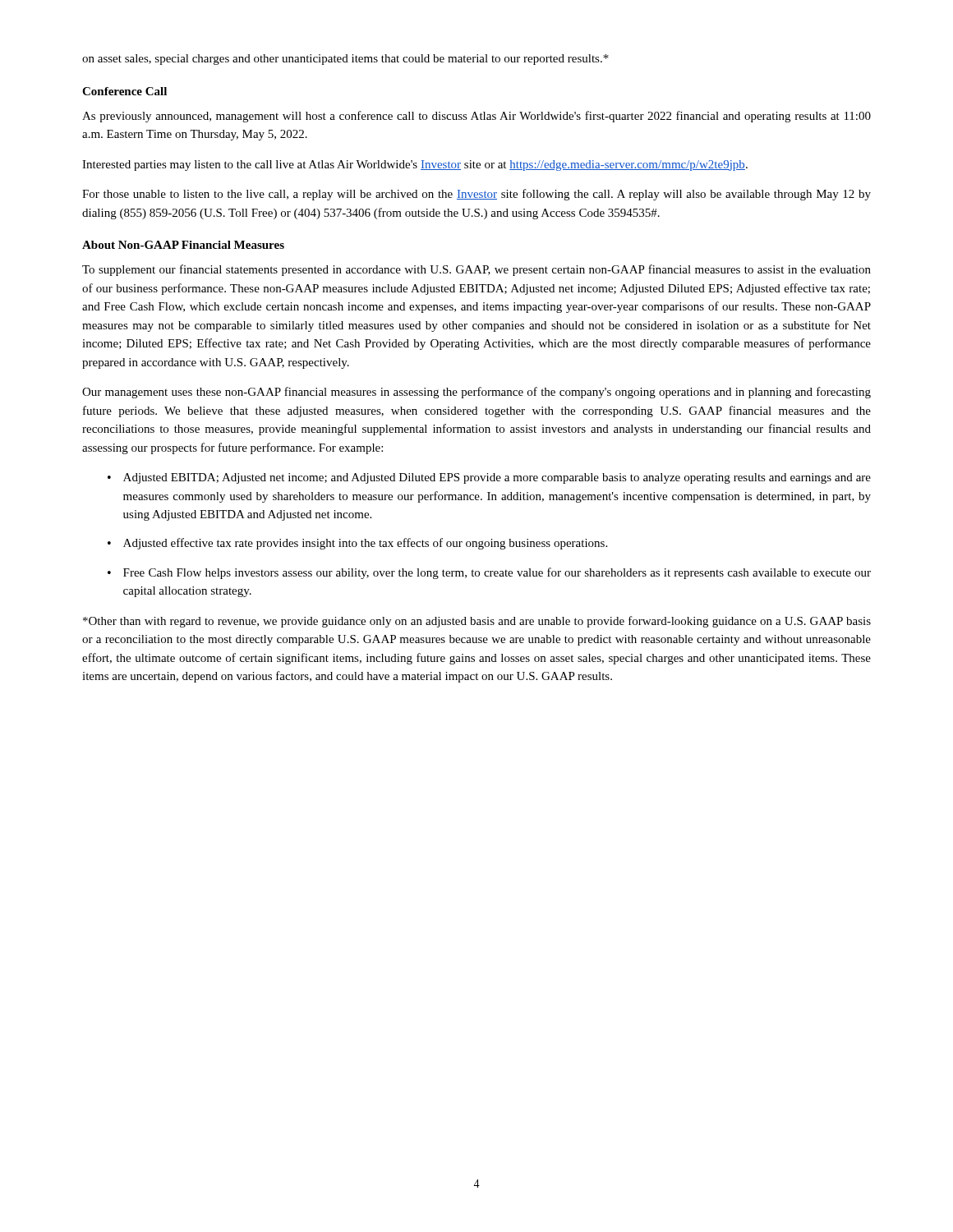Select the text block that says "To supplement our financial statements presented in"
Viewport: 953px width, 1232px height.
pos(476,316)
